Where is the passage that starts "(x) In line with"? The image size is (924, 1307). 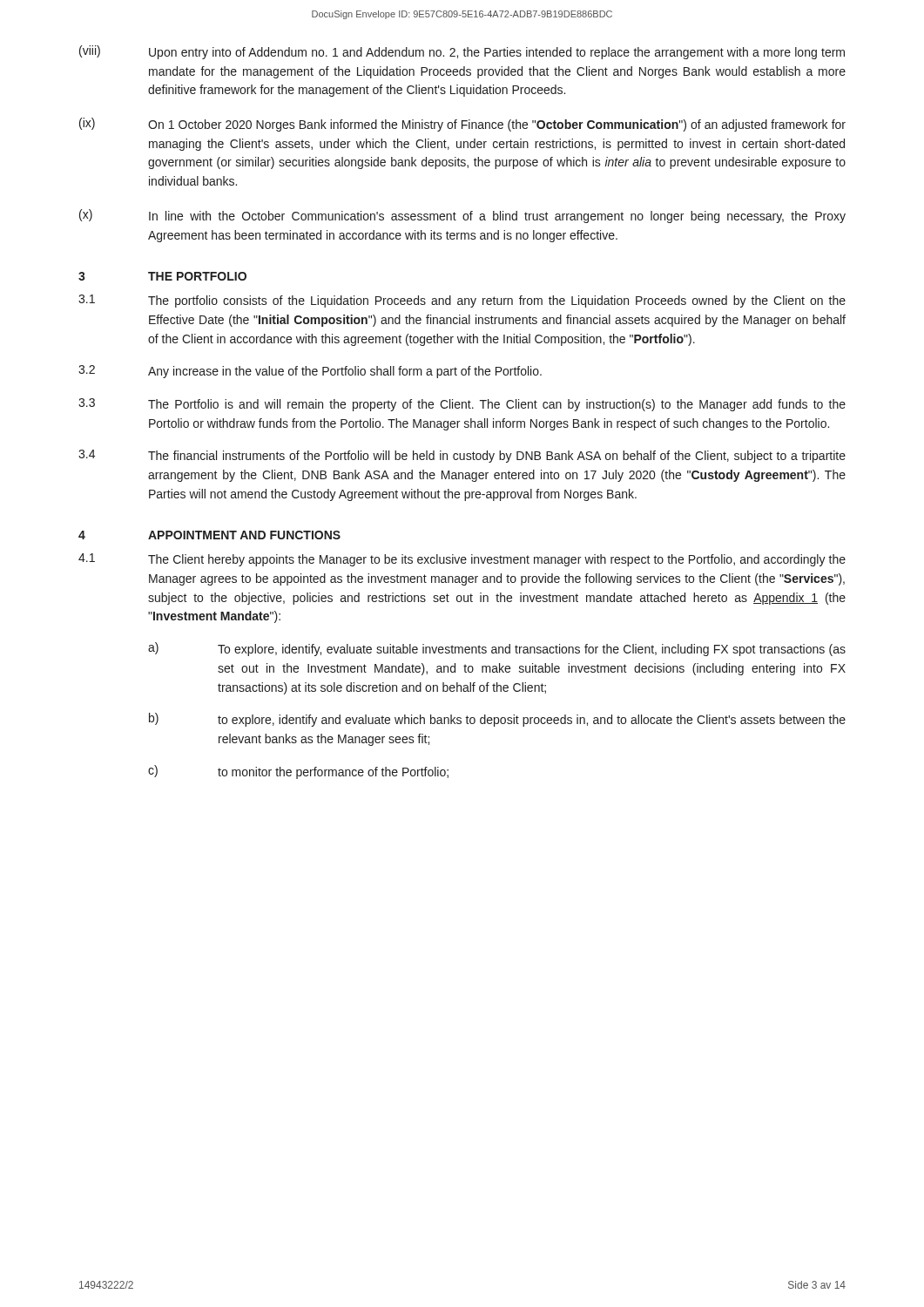tap(462, 226)
